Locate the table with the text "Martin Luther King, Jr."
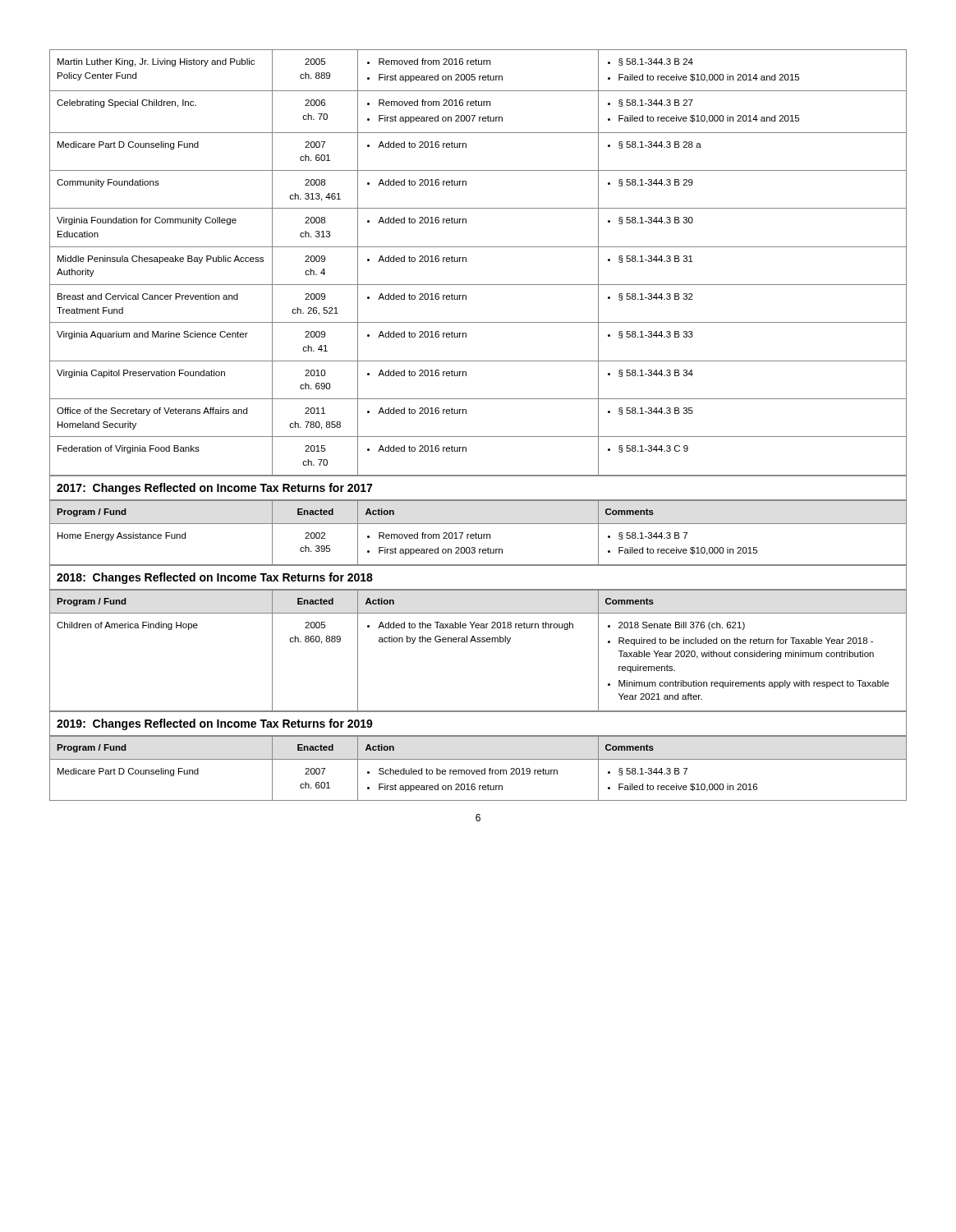 click(x=478, y=262)
